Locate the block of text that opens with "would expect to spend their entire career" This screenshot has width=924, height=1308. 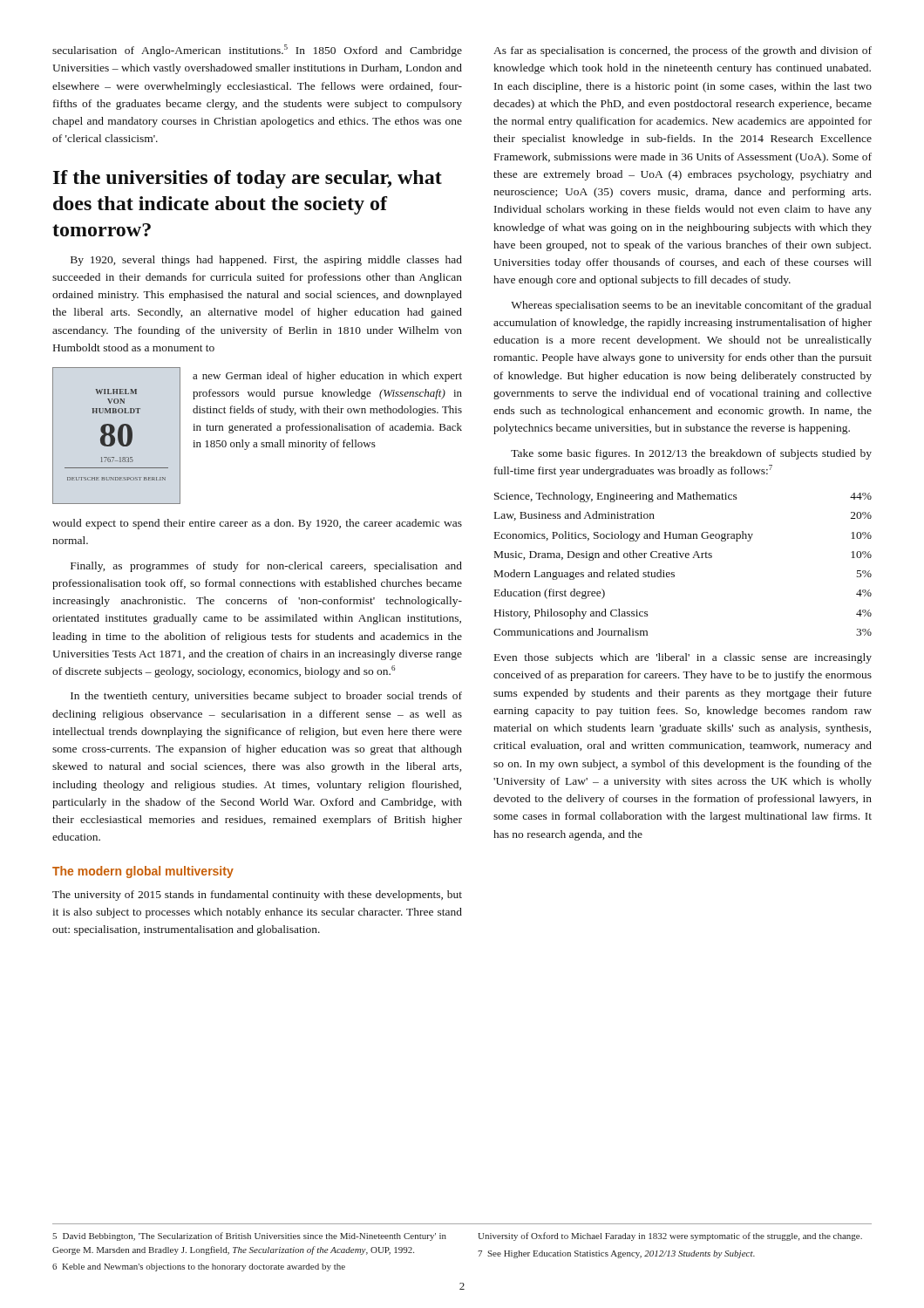point(257,680)
